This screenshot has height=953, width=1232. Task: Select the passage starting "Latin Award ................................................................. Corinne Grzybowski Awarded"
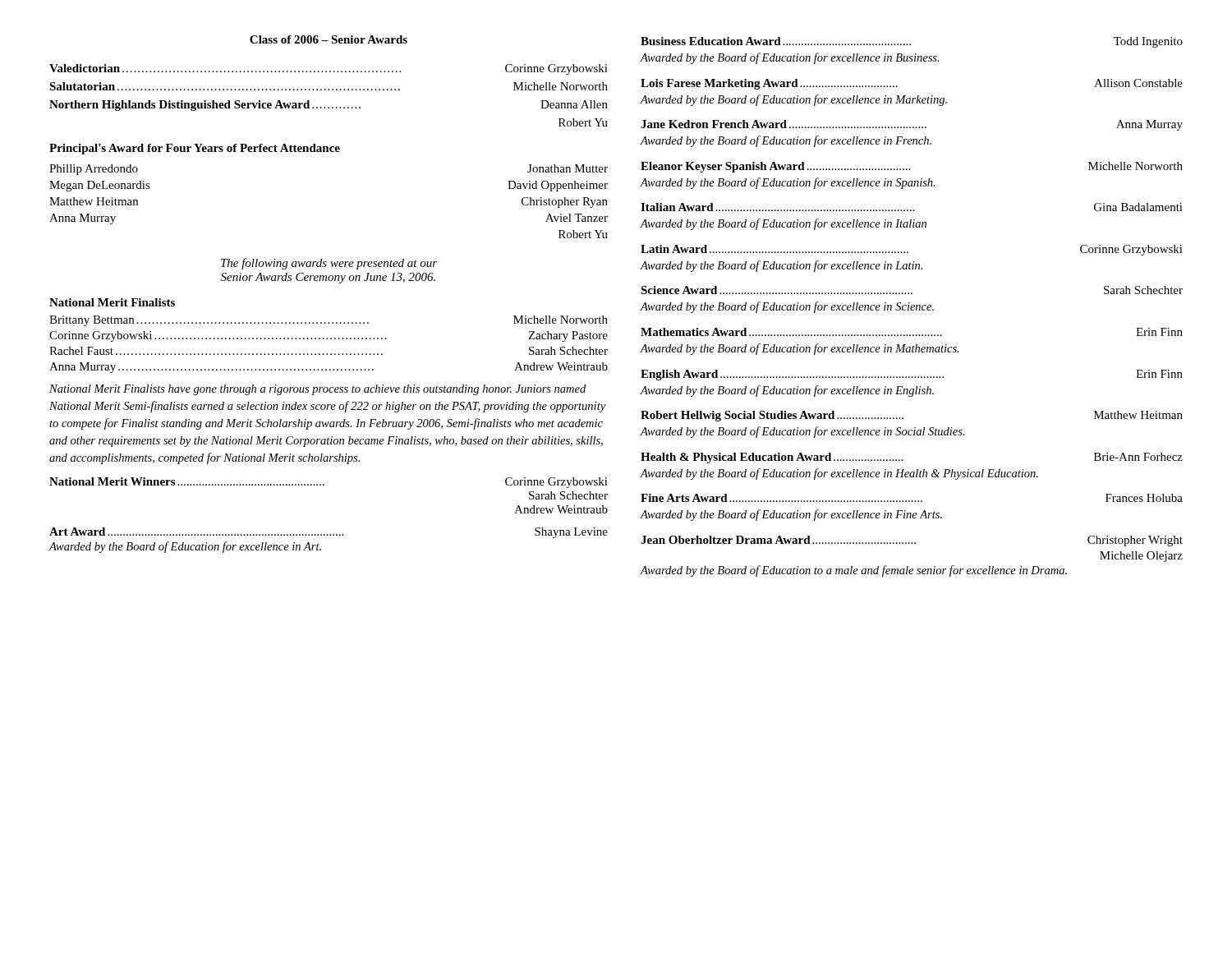pos(912,257)
